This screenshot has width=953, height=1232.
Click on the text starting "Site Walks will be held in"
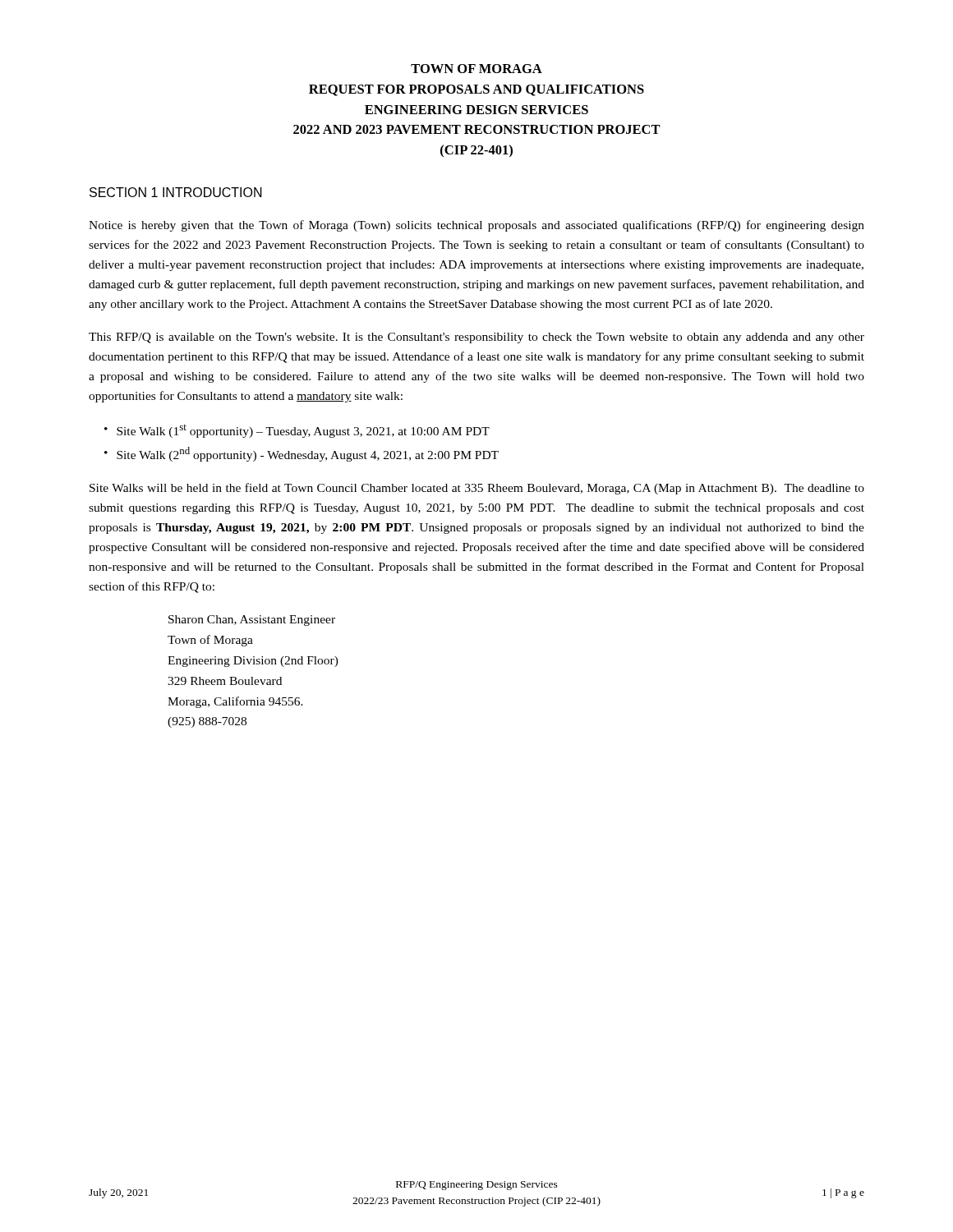[476, 537]
